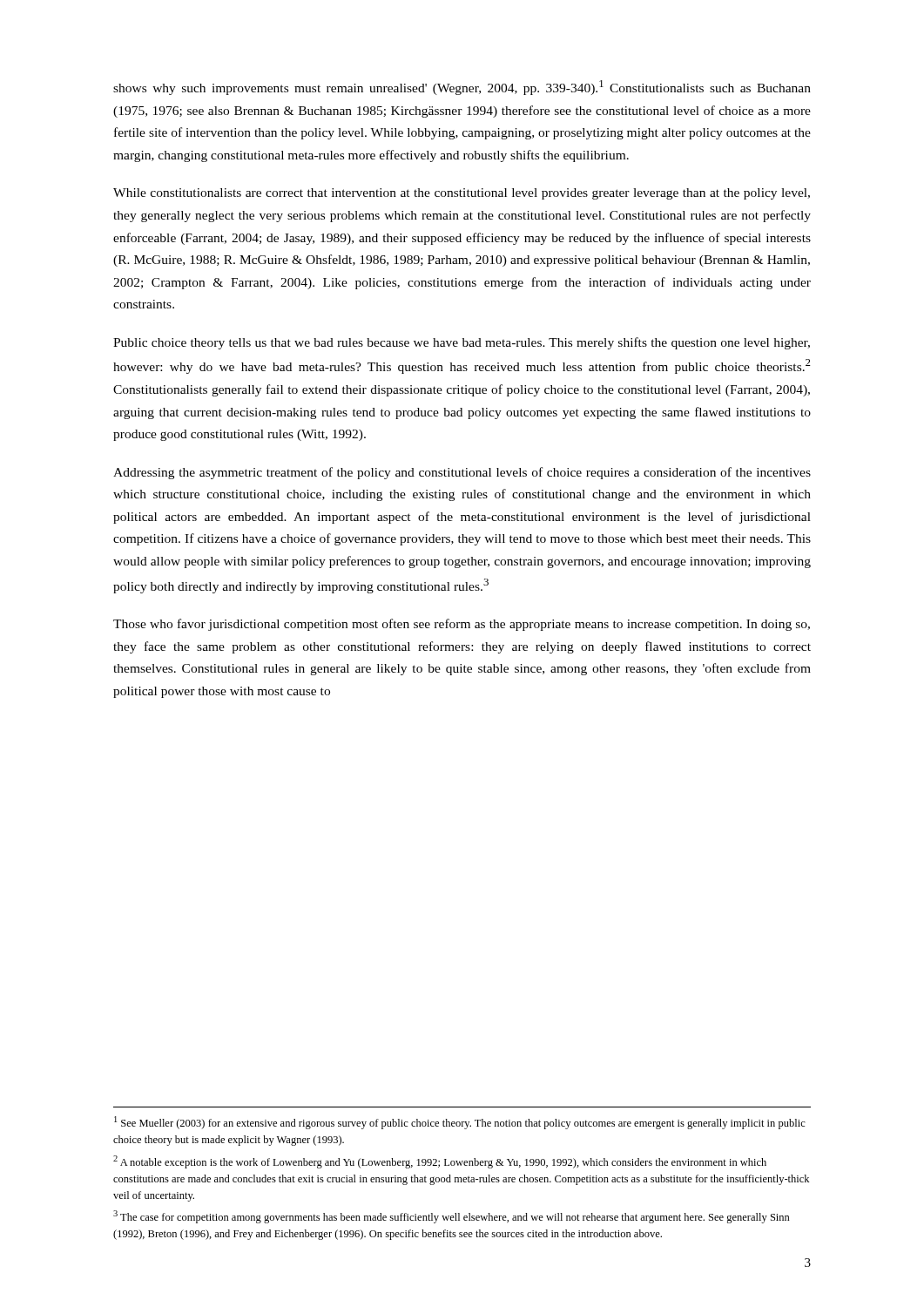Find the block starting "Public choice theory tells"
This screenshot has height=1307, width=924.
(x=462, y=388)
